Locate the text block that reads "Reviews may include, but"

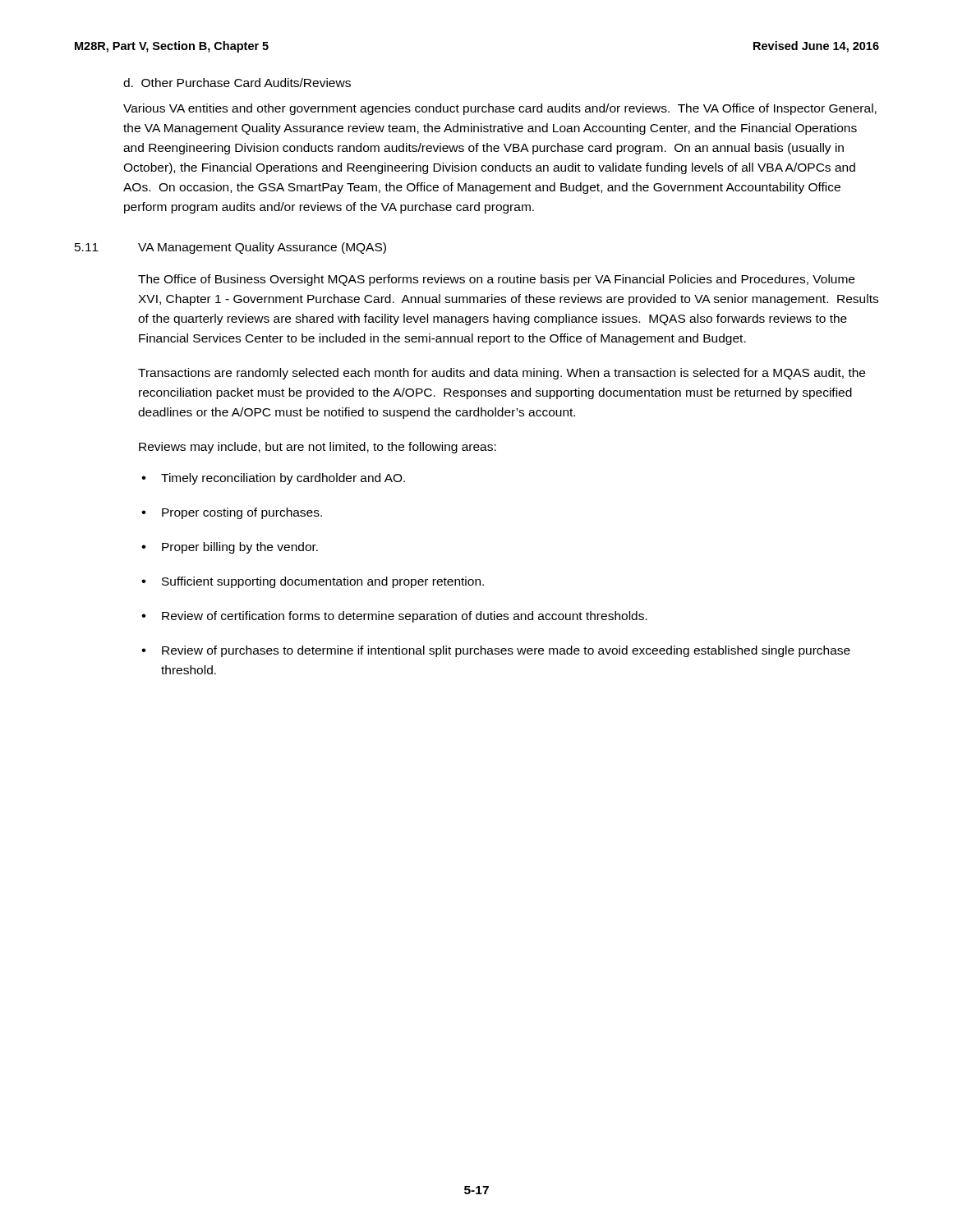(317, 447)
